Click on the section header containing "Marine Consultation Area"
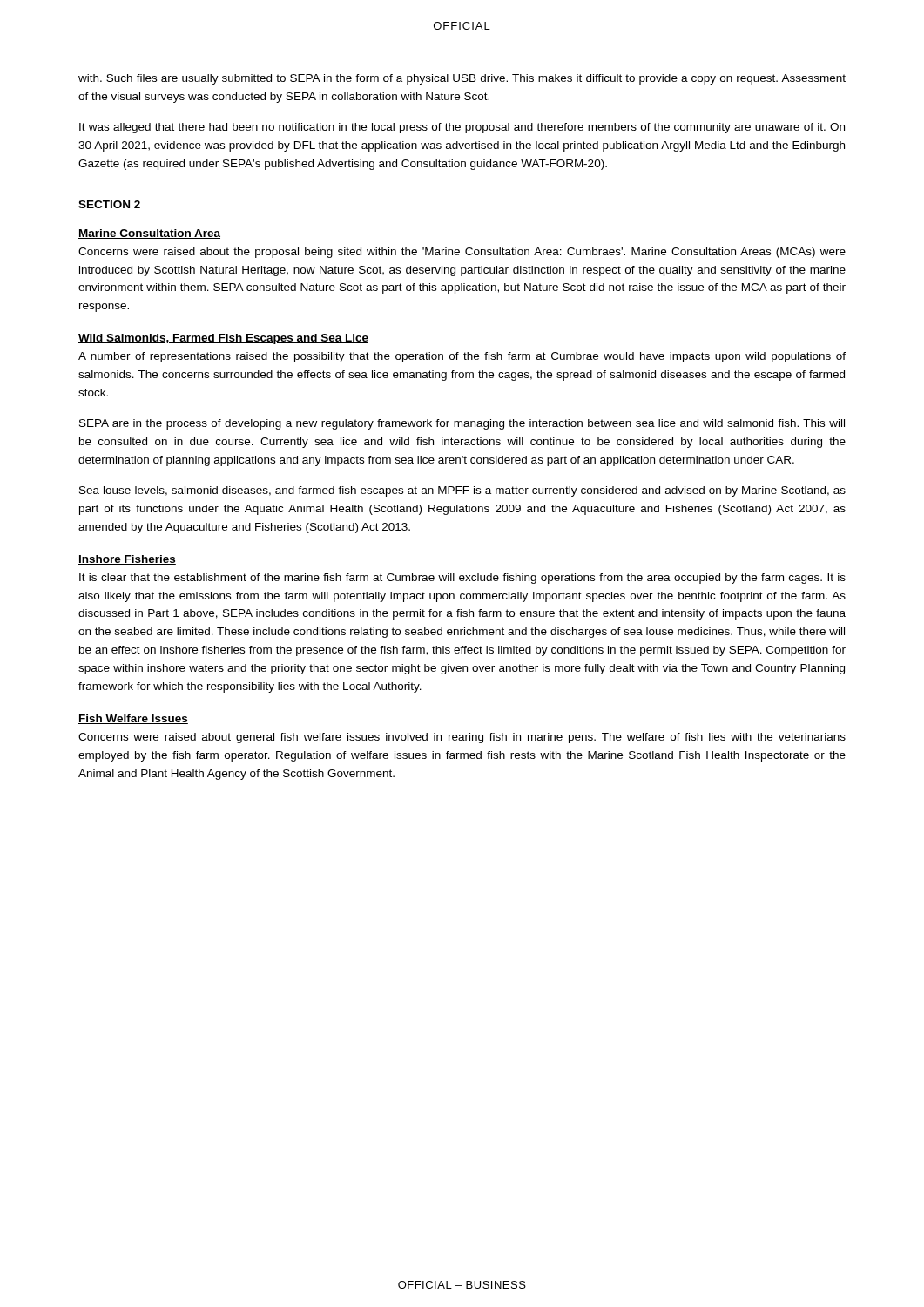This screenshot has height=1307, width=924. 149,233
